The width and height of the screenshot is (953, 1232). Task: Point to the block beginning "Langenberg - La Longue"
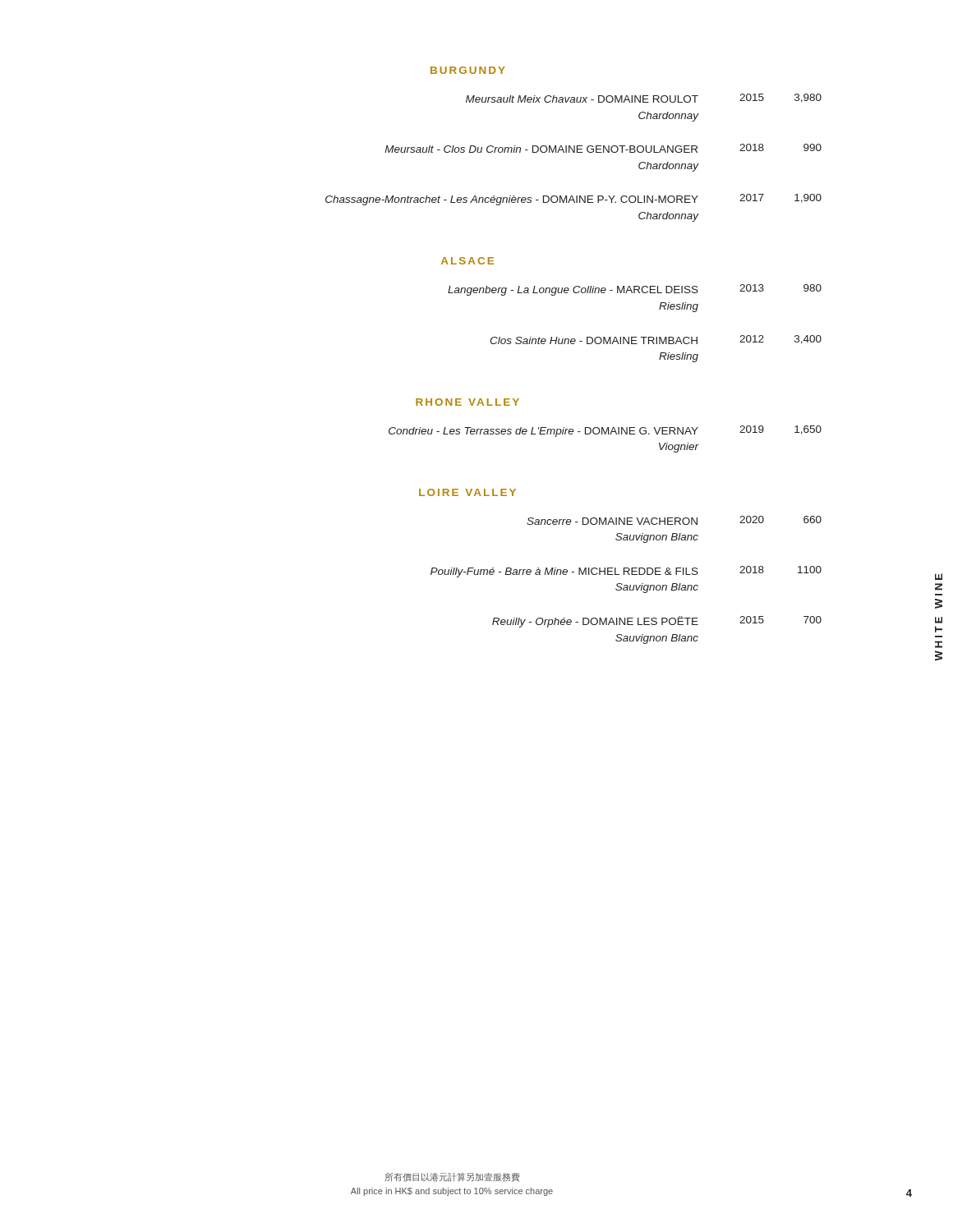(468, 298)
